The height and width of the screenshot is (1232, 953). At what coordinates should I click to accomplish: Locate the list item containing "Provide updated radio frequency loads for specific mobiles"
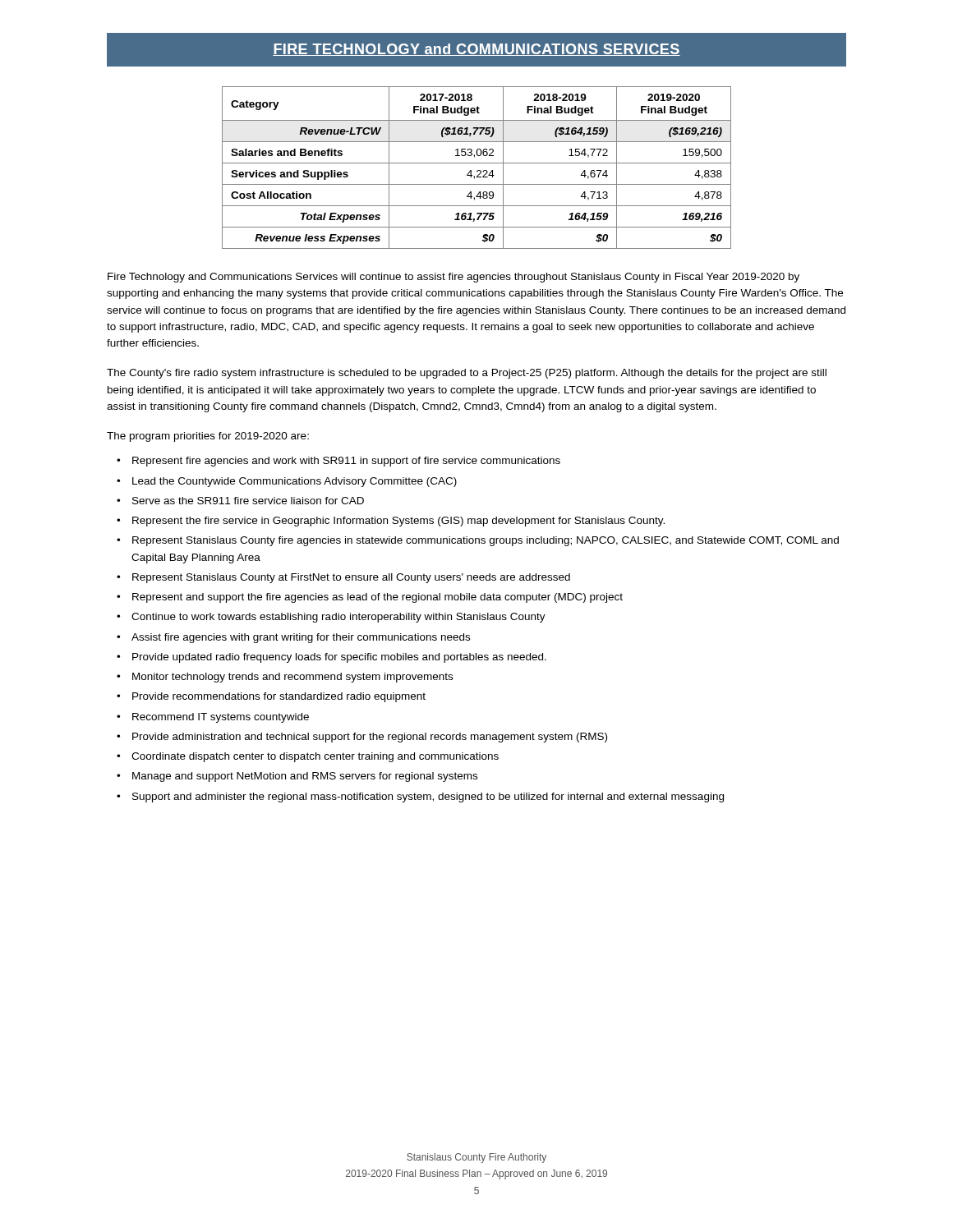(x=339, y=656)
